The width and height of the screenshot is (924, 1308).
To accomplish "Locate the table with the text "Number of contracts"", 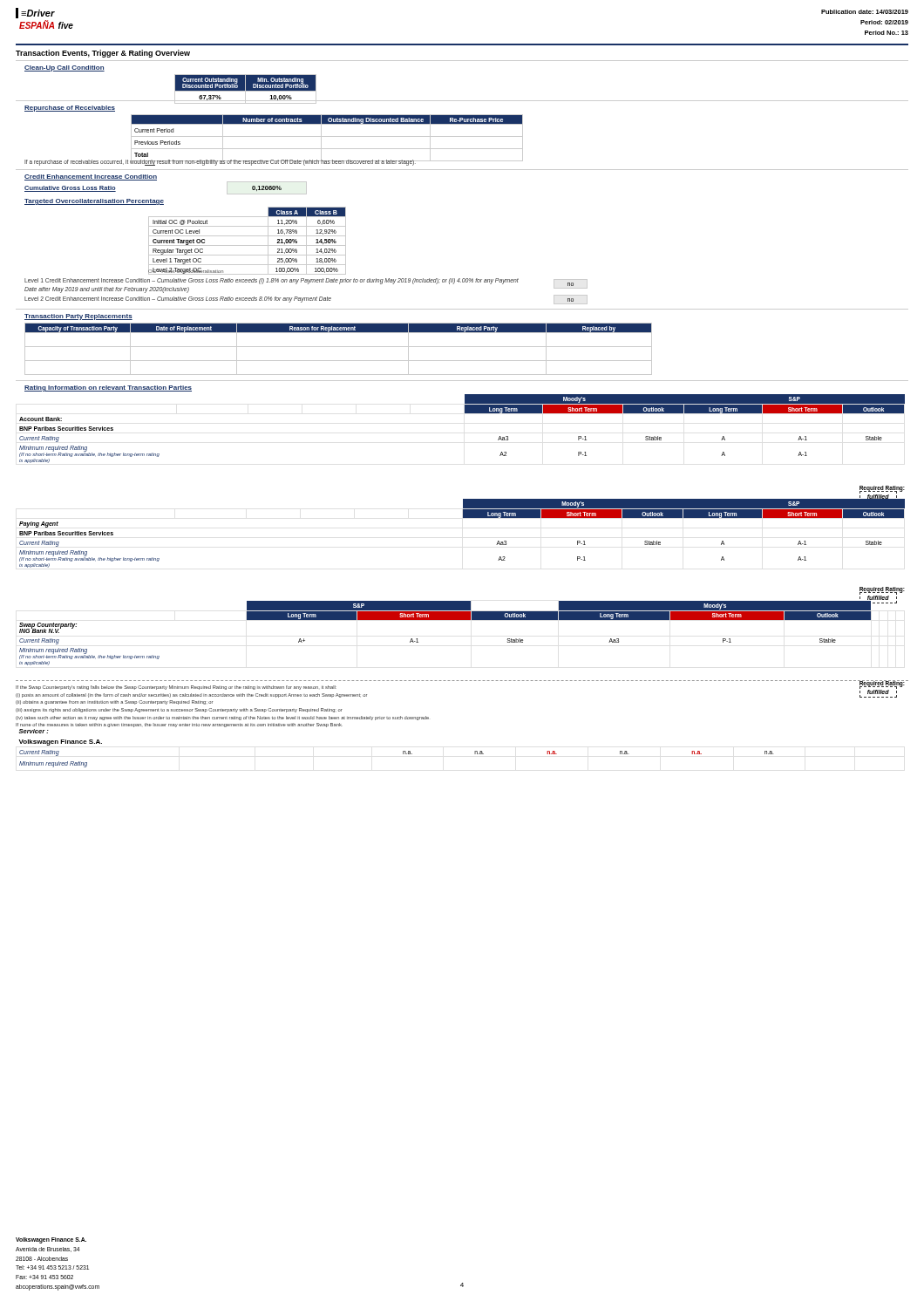I will tap(327, 138).
